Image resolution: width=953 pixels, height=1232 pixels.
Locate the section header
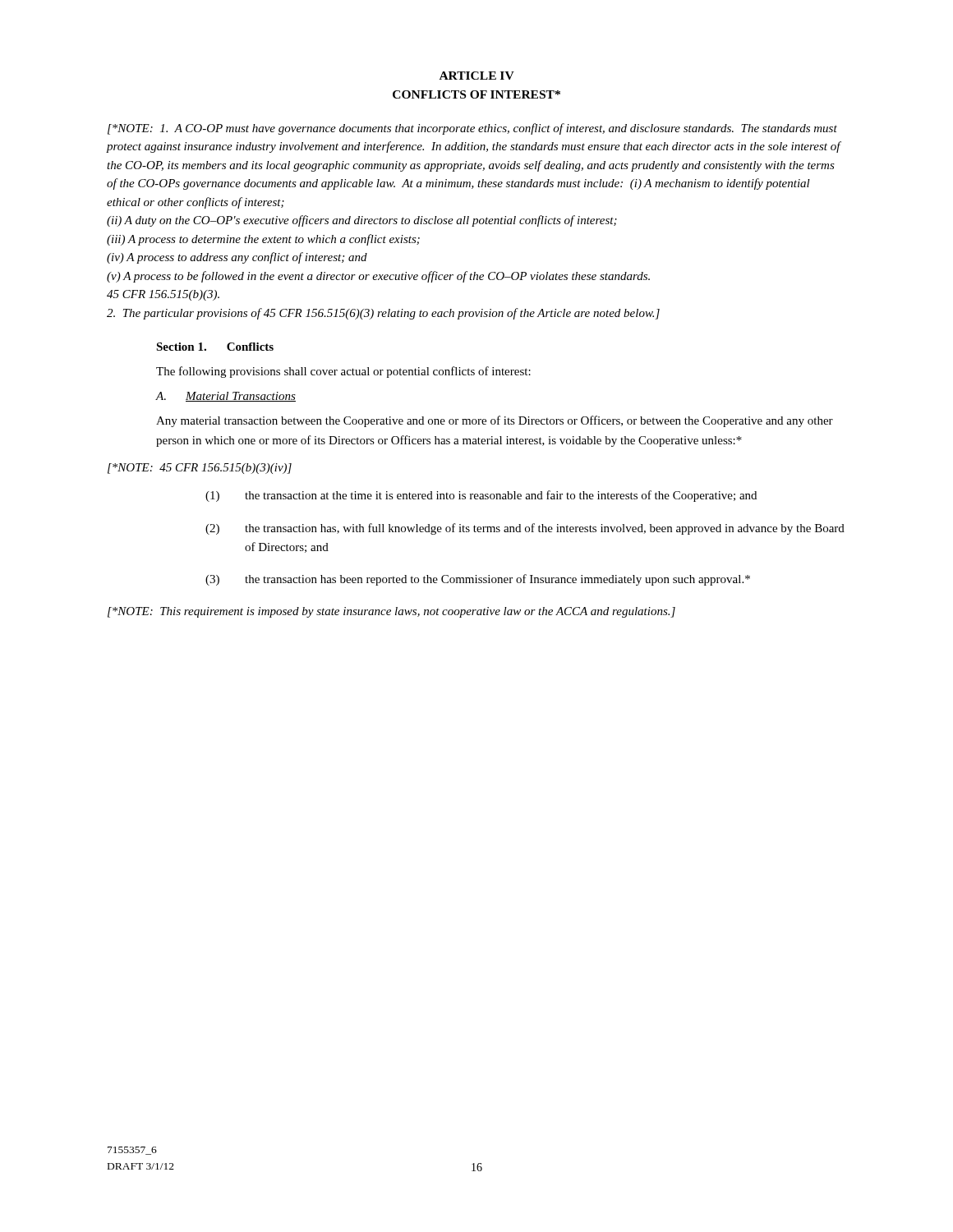click(215, 347)
